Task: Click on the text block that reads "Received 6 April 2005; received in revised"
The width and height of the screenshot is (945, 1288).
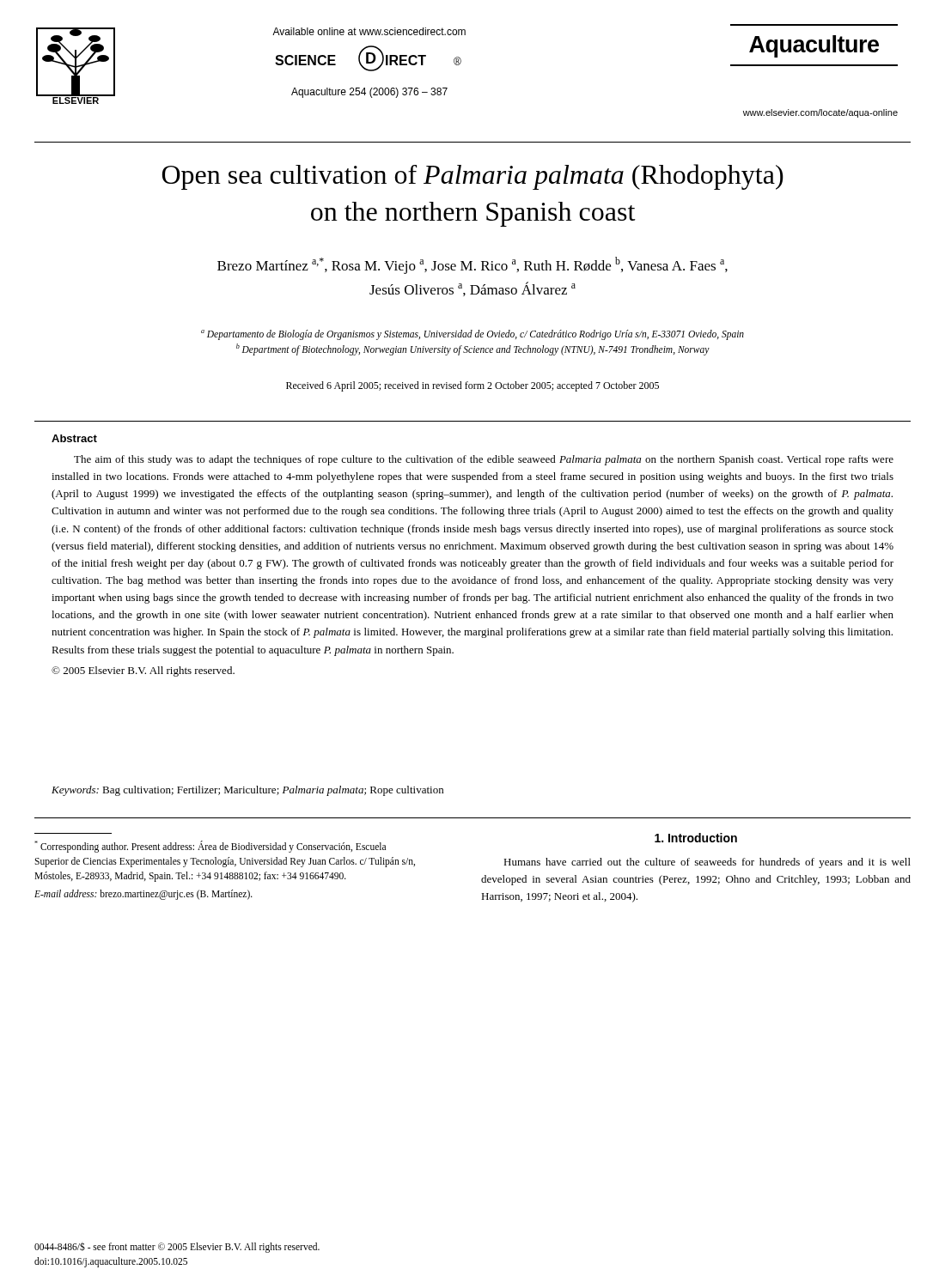Action: [x=472, y=386]
